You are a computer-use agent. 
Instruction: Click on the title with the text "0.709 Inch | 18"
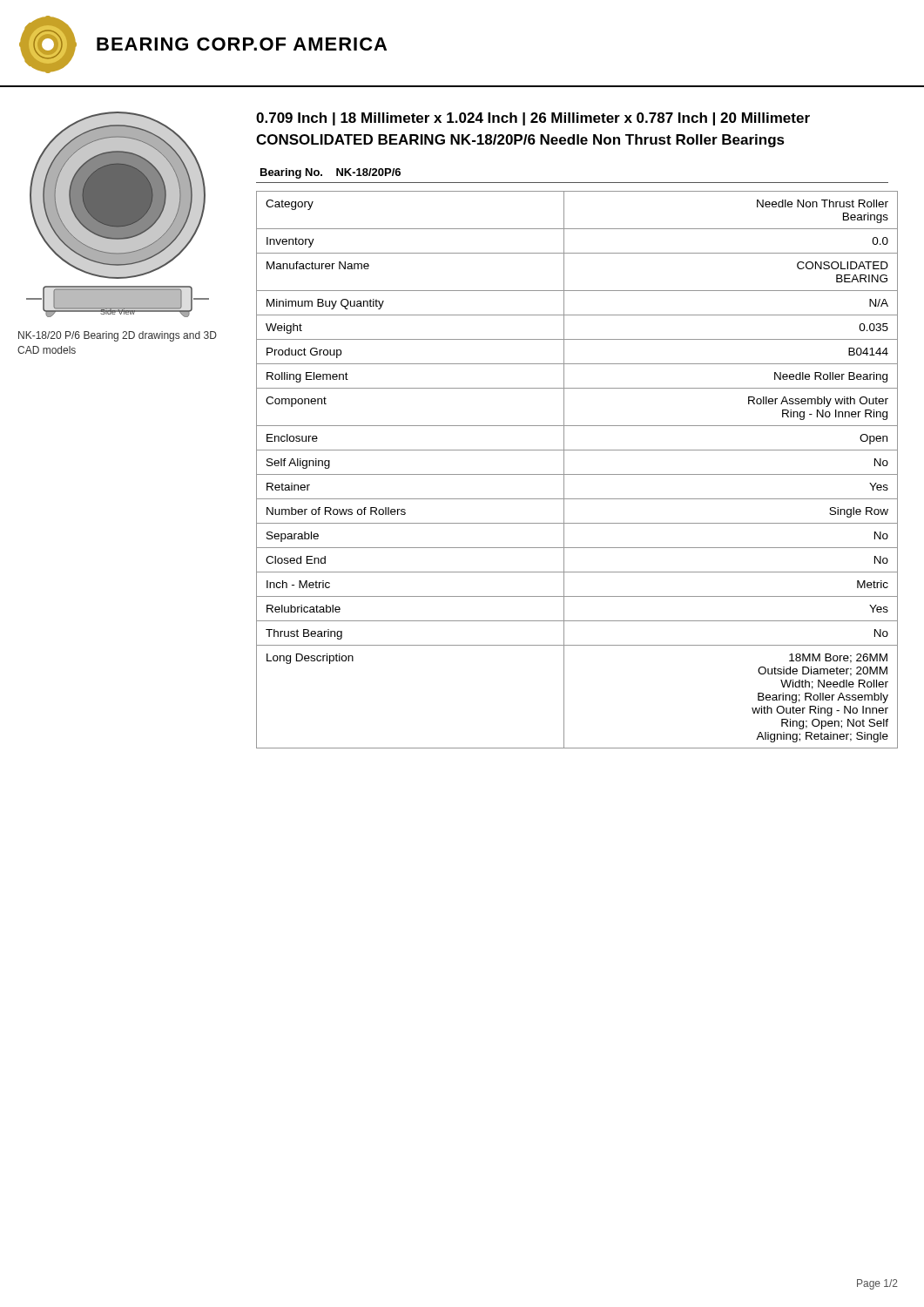pos(533,129)
